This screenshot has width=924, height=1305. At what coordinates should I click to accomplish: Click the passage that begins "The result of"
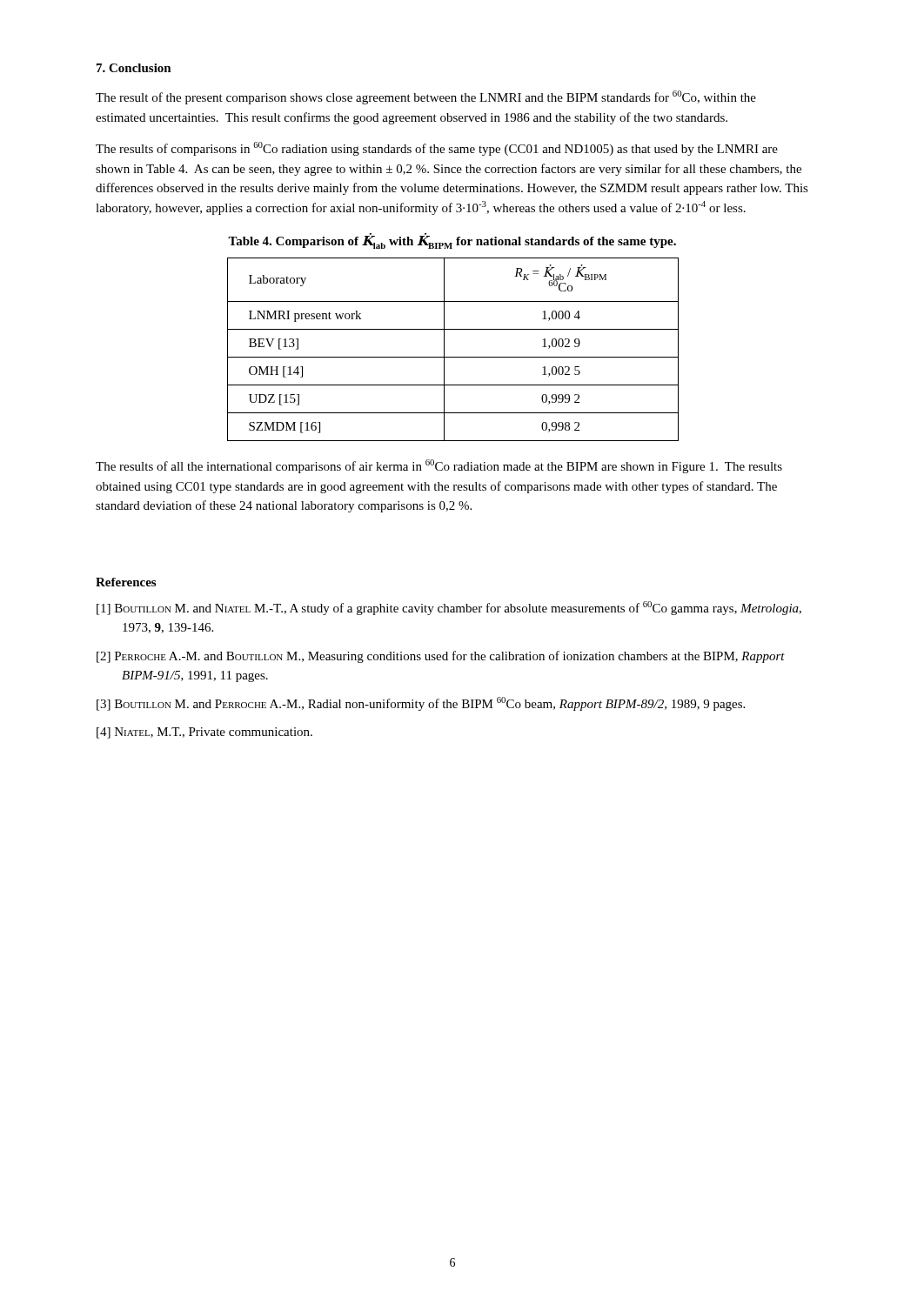(x=426, y=106)
